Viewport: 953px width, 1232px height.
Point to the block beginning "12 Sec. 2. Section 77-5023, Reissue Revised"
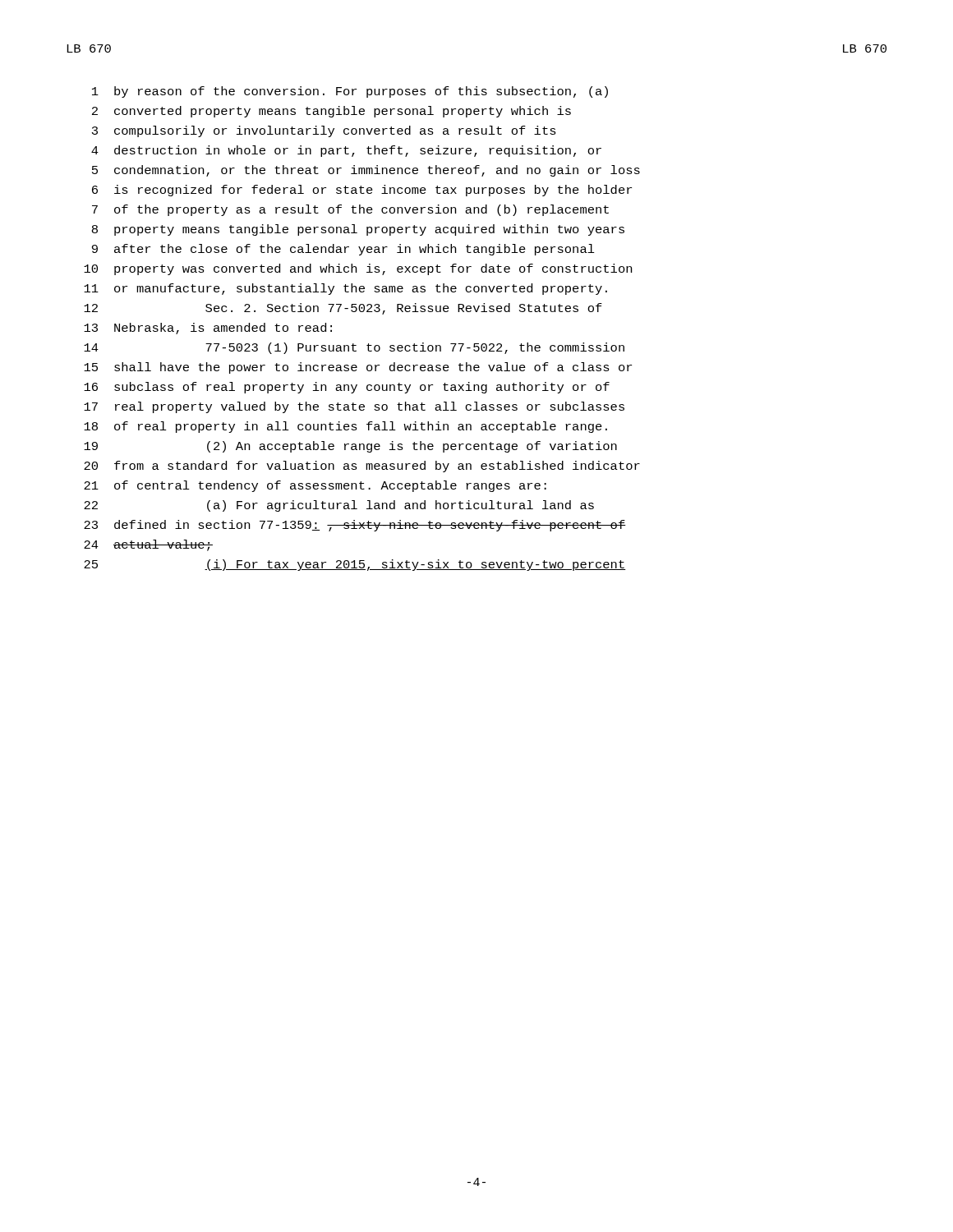(x=476, y=319)
